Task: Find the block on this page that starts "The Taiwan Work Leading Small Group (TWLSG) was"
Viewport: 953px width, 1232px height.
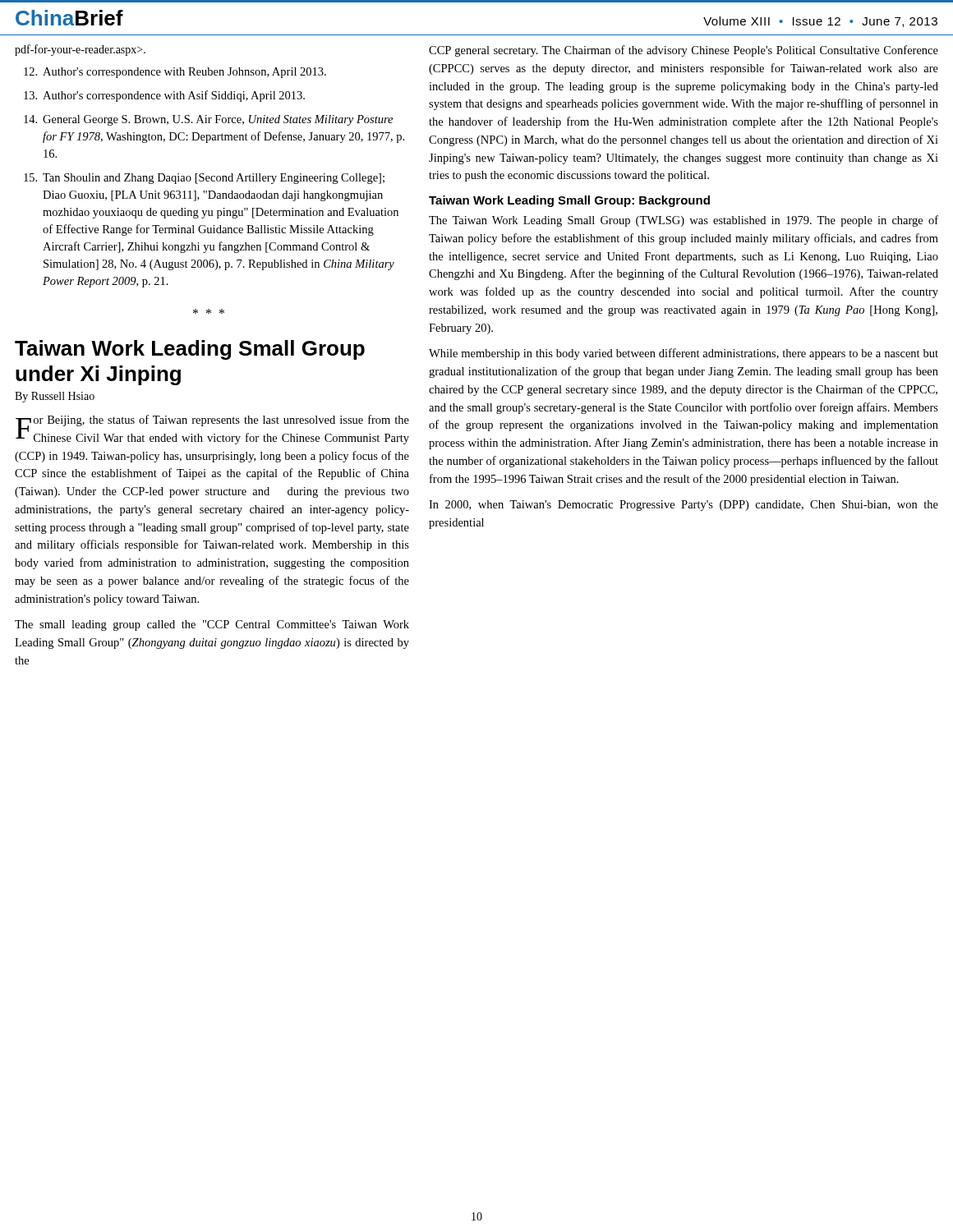Action: [x=684, y=274]
